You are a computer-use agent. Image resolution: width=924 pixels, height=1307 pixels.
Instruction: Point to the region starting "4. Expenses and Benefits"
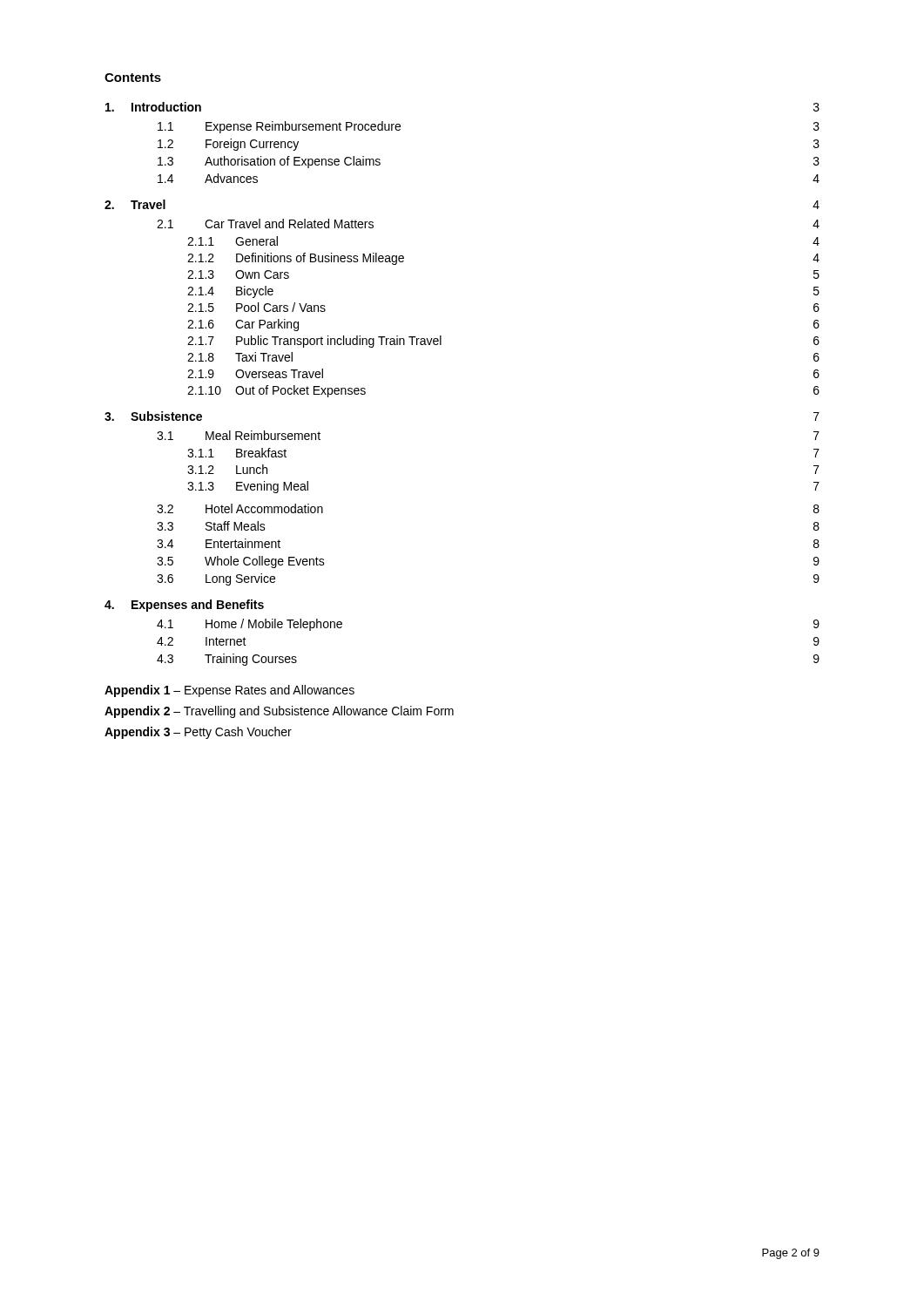[x=184, y=606]
